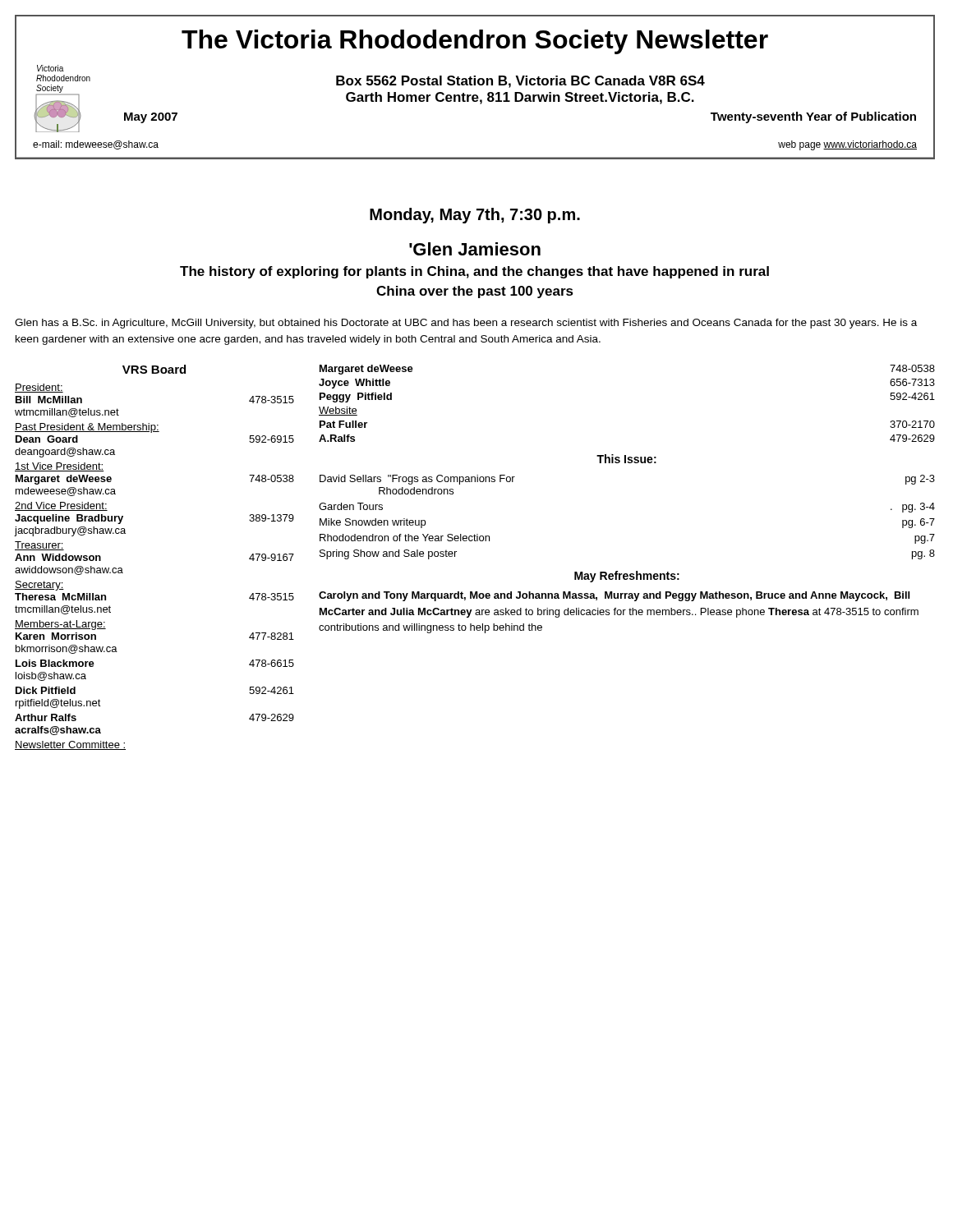Locate the passage starting "David Sellars "Frogs"

tap(408, 479)
